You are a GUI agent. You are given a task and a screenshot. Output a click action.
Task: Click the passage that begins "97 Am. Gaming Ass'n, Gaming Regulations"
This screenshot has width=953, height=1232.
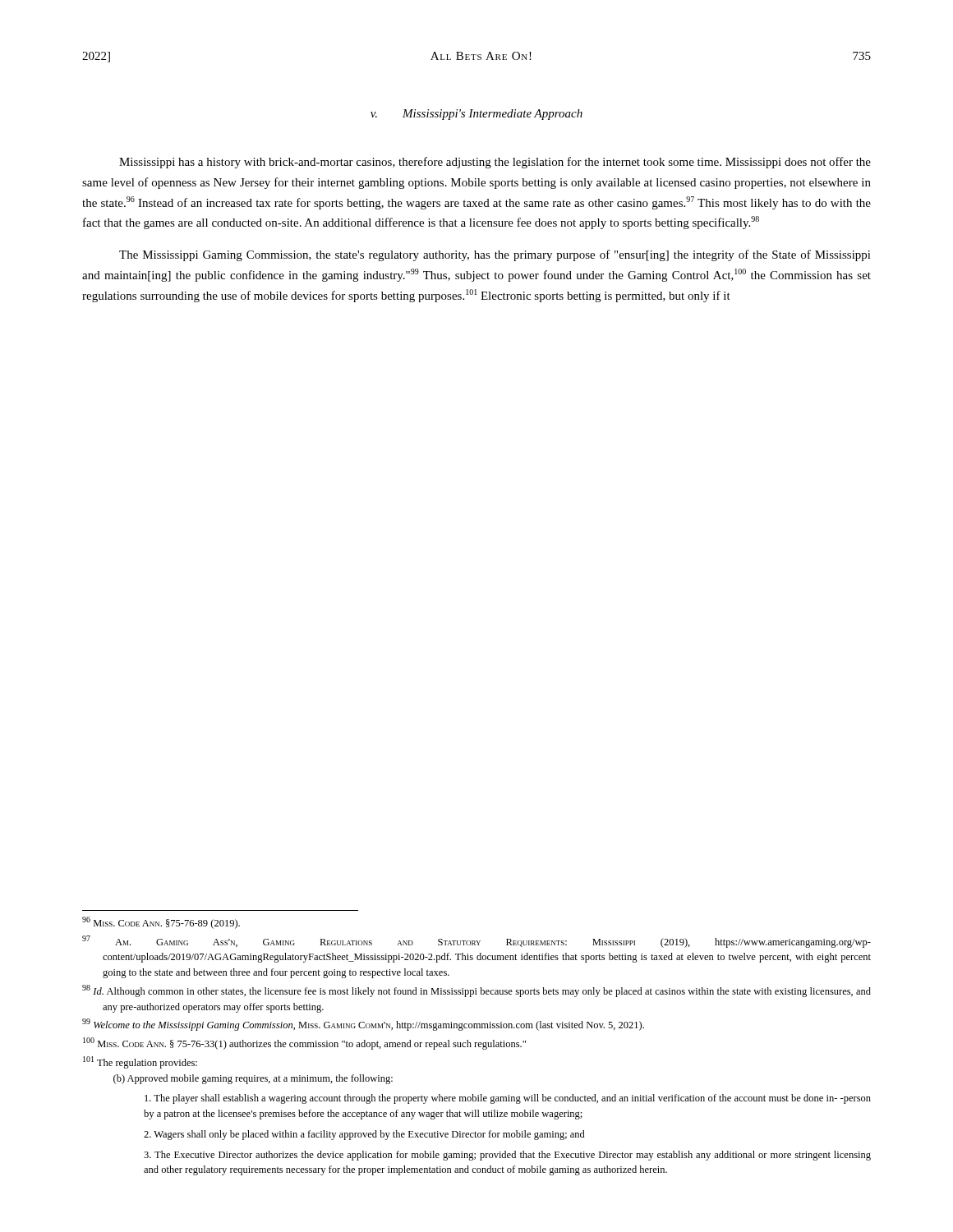pyautogui.click(x=476, y=957)
